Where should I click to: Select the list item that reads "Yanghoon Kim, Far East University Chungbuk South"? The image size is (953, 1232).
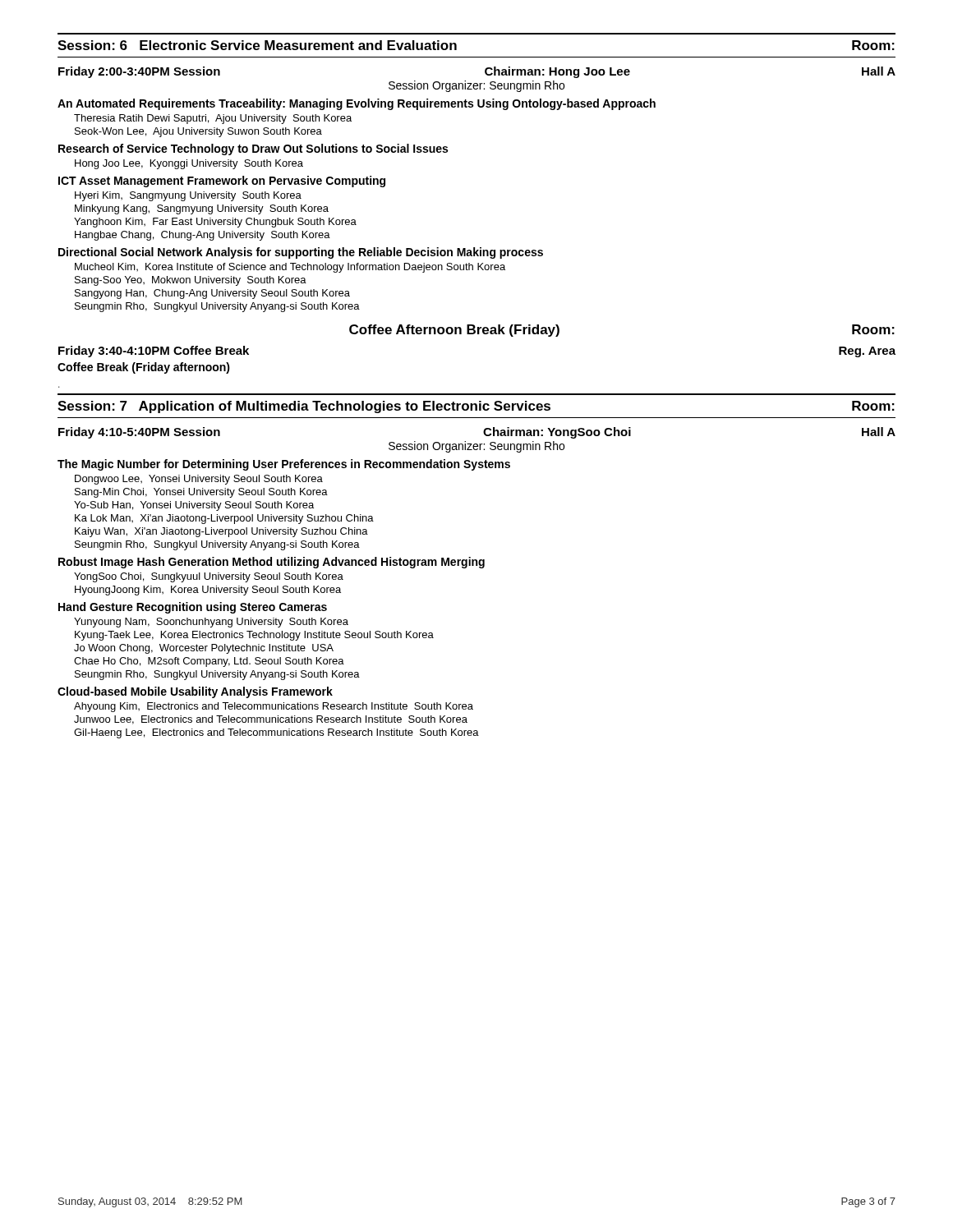(215, 221)
